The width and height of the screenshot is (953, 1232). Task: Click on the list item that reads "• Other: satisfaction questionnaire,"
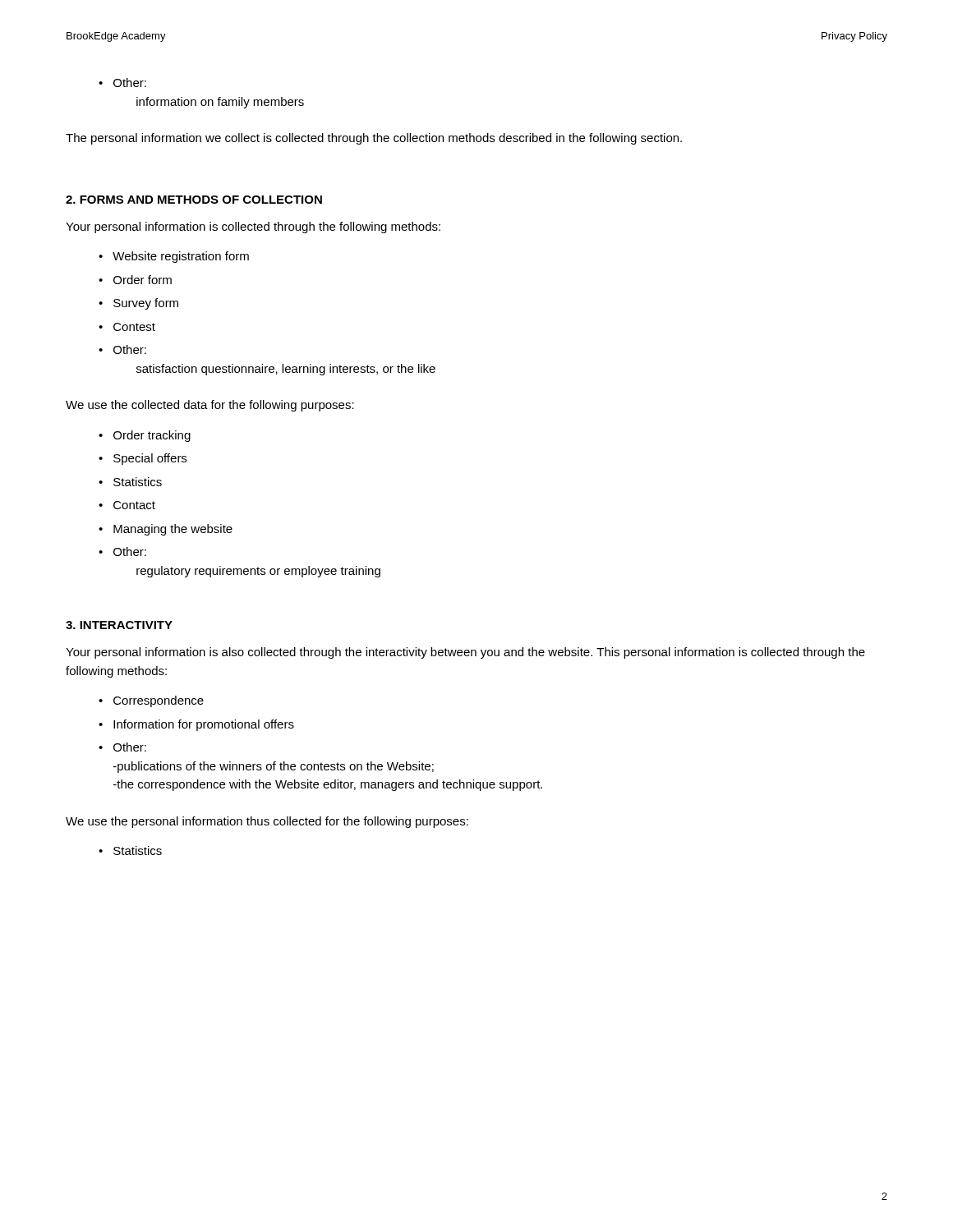pyautogui.click(x=267, y=359)
